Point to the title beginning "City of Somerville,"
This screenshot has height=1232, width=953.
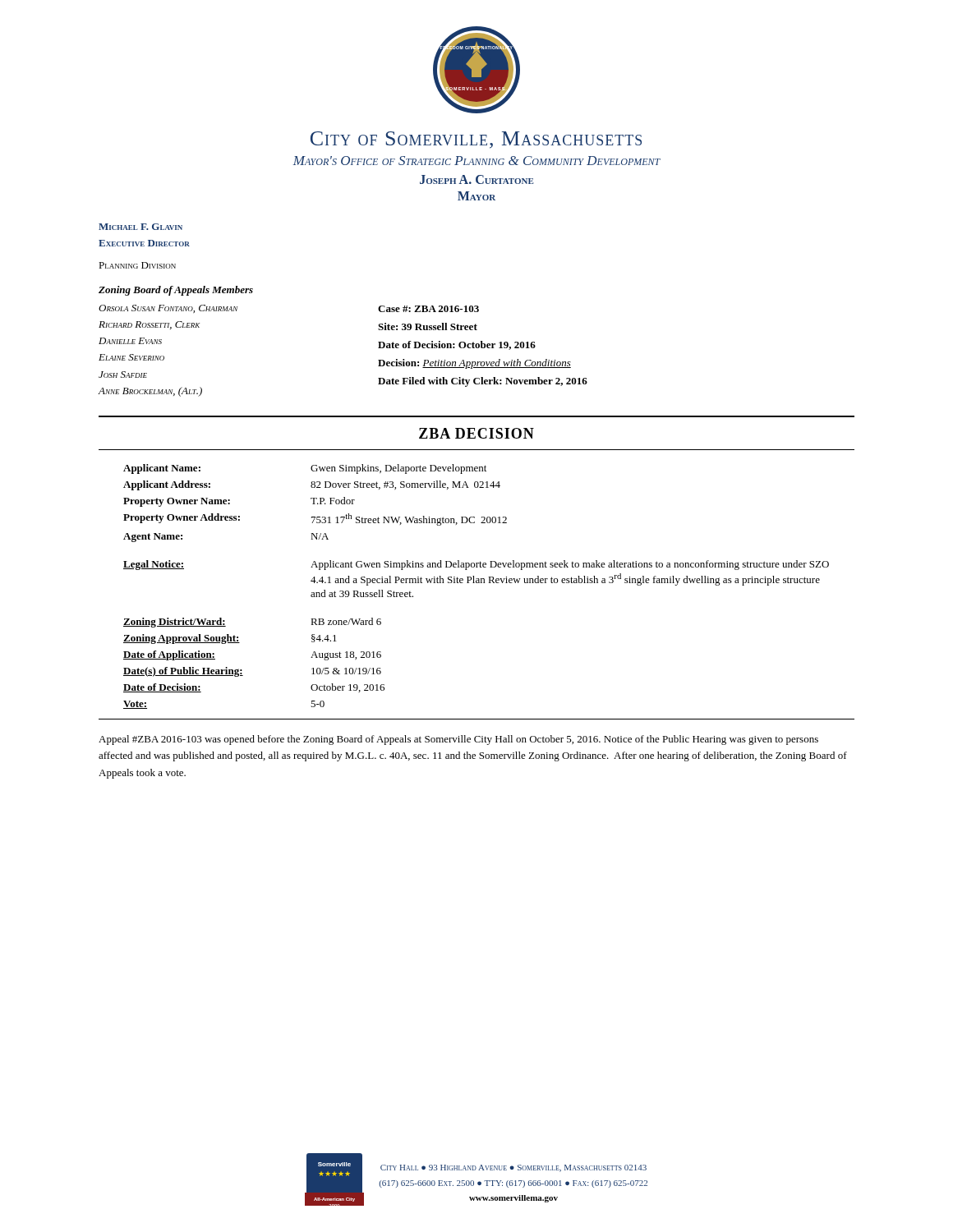pos(476,165)
